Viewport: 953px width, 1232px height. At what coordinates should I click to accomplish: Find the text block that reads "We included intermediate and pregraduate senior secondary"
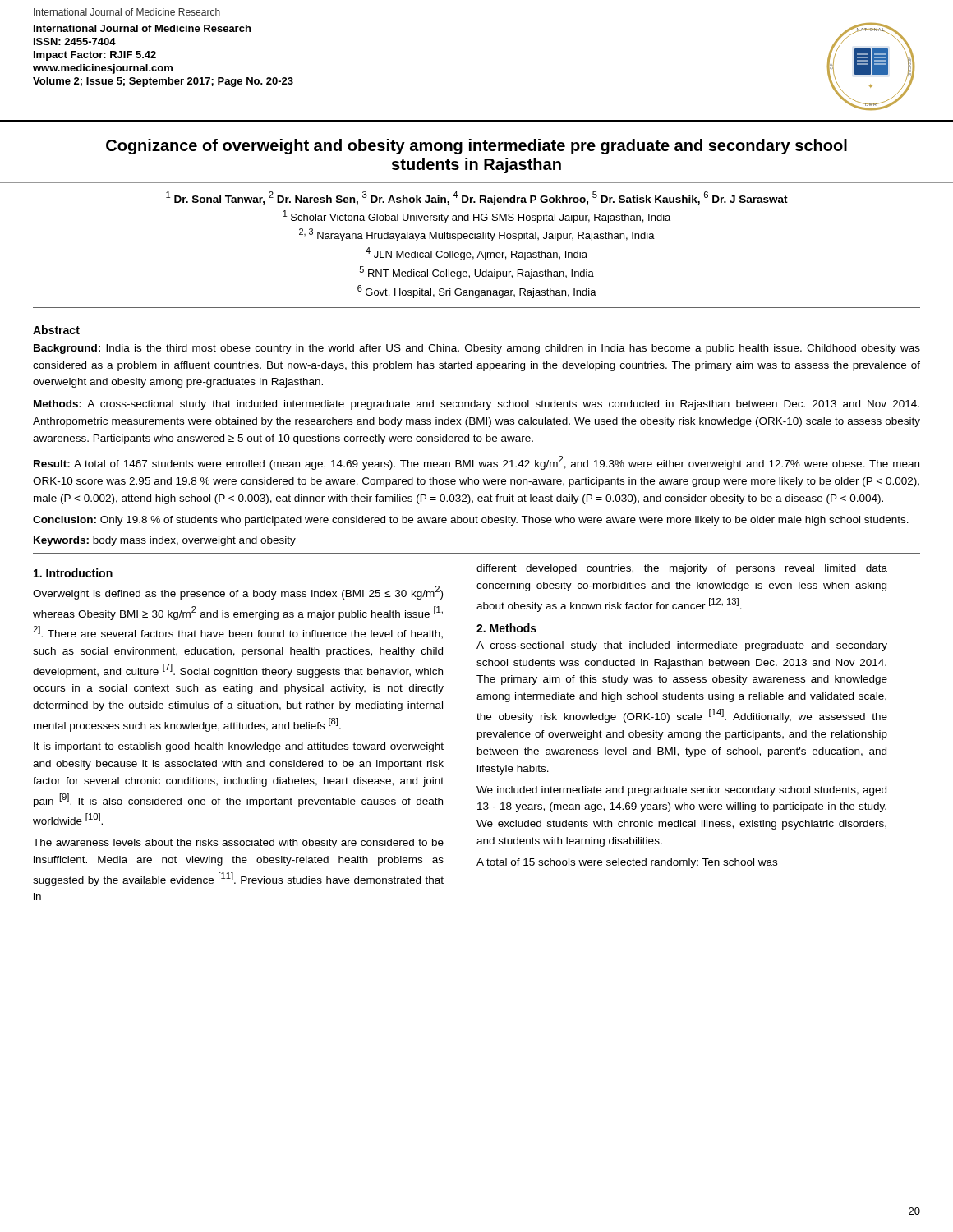(682, 815)
